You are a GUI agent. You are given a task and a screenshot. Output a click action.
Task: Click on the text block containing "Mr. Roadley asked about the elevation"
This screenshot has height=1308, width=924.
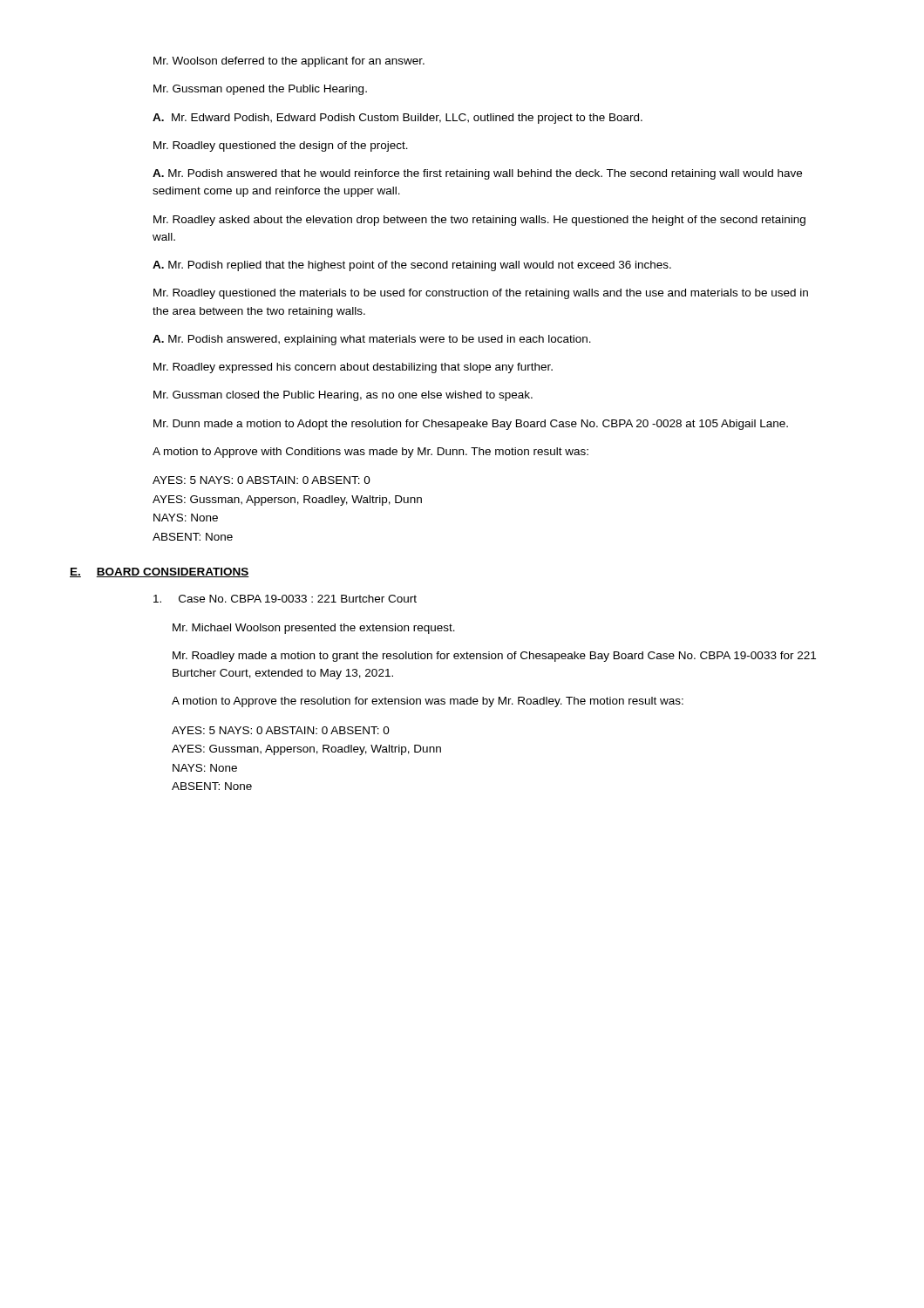[x=479, y=228]
